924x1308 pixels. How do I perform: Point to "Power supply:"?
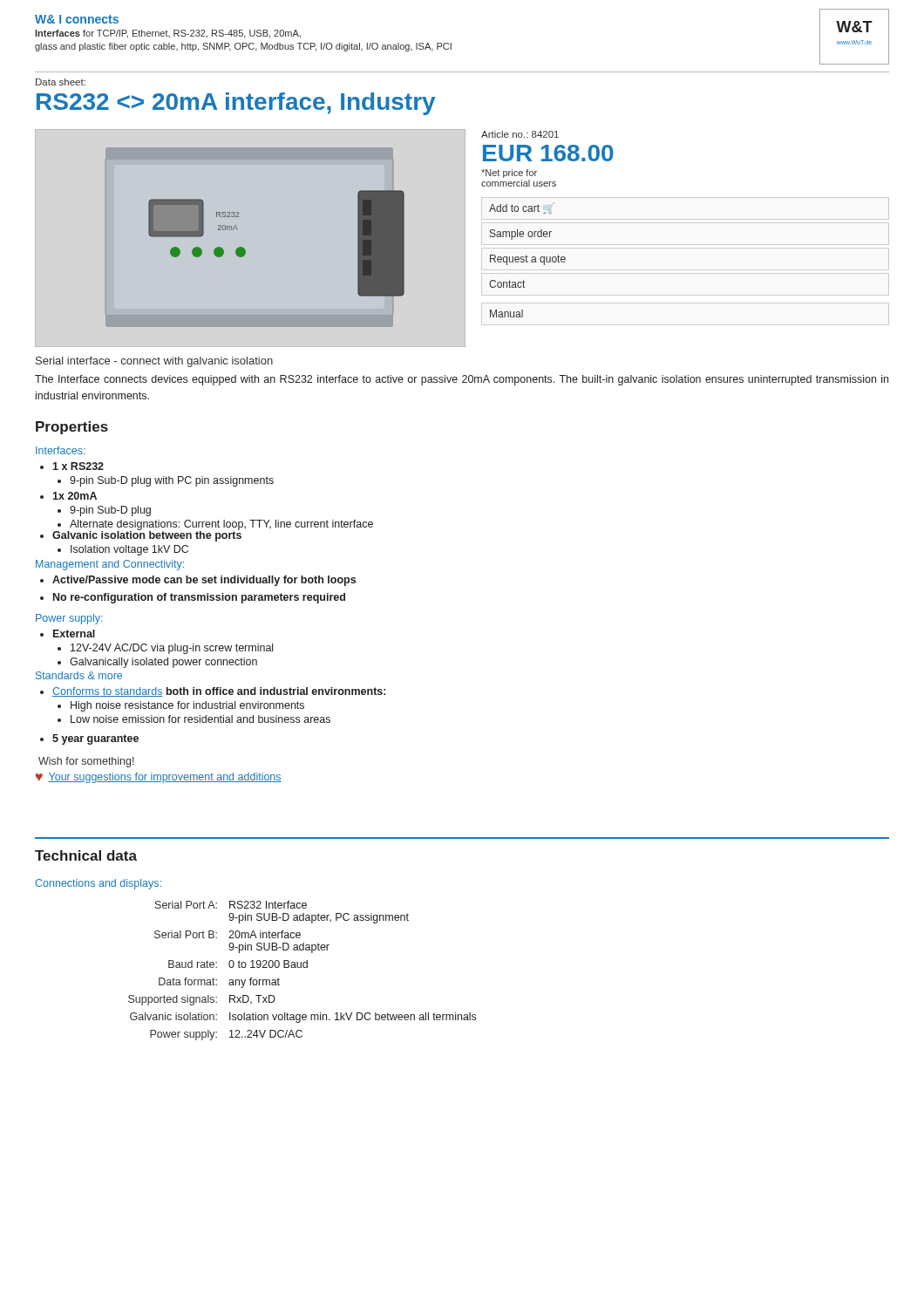coord(69,618)
